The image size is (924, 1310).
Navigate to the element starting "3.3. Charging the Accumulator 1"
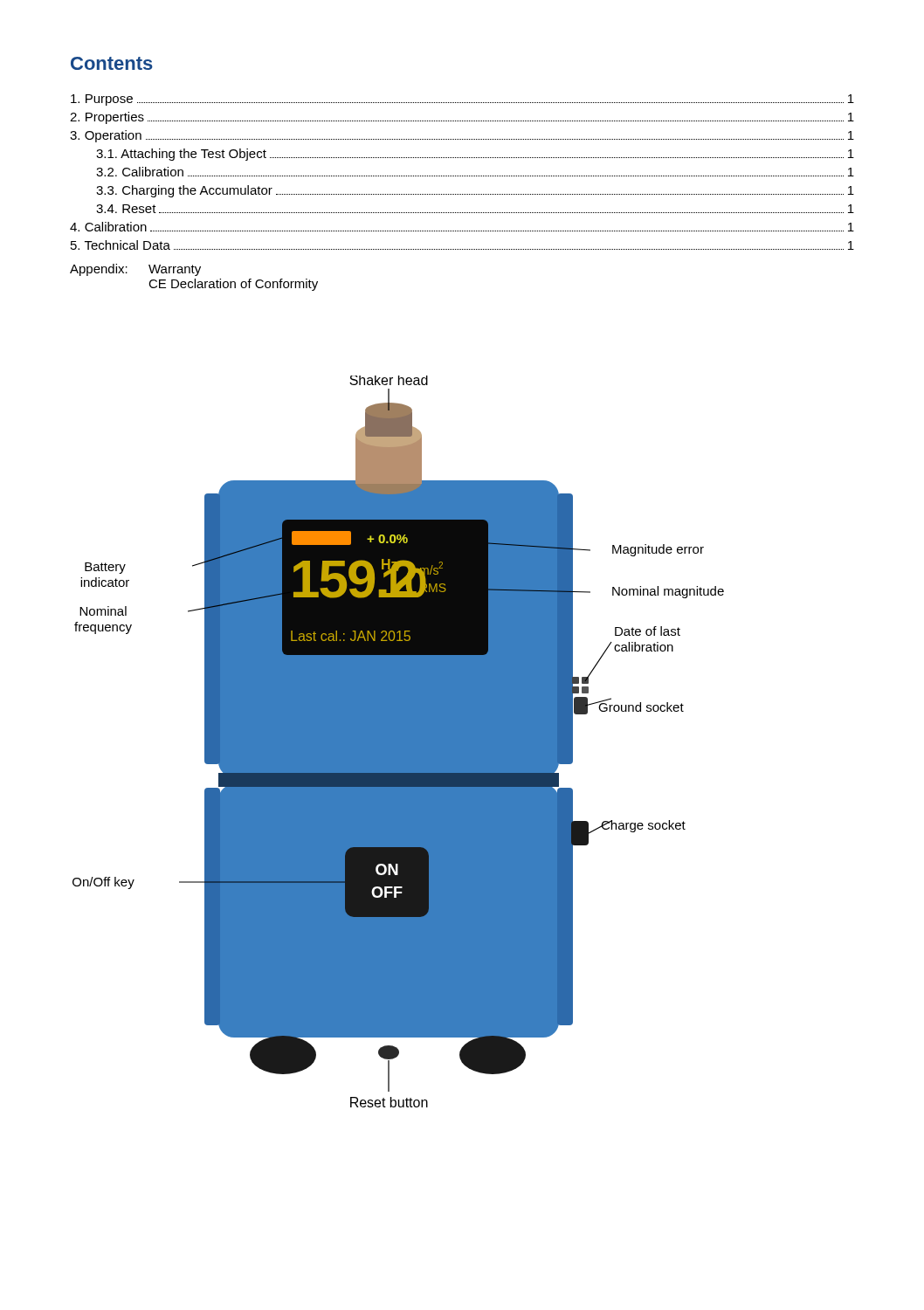click(x=475, y=190)
